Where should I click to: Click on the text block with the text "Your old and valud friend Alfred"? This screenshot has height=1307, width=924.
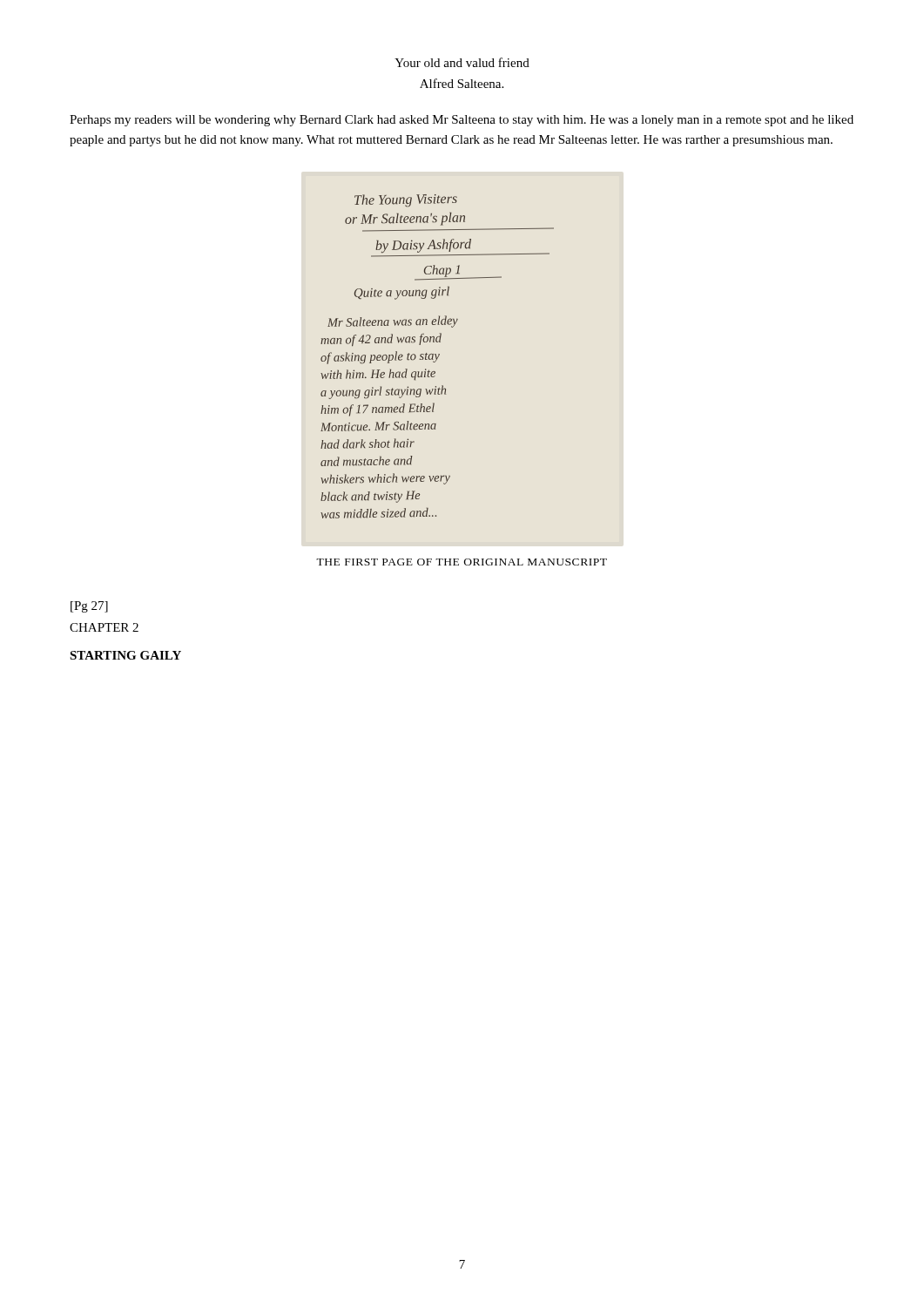click(x=462, y=73)
